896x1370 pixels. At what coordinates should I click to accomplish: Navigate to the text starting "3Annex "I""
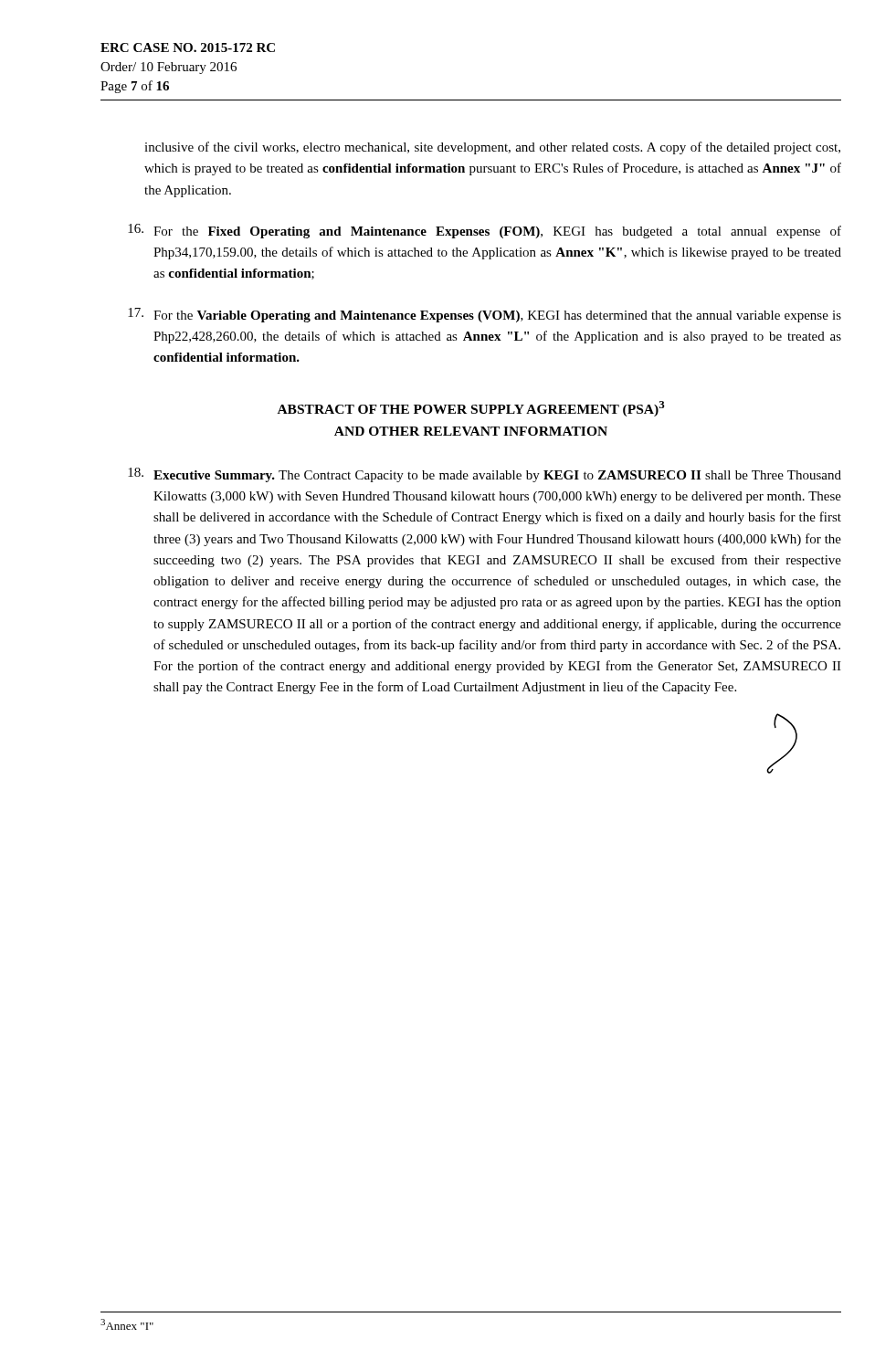point(127,1324)
